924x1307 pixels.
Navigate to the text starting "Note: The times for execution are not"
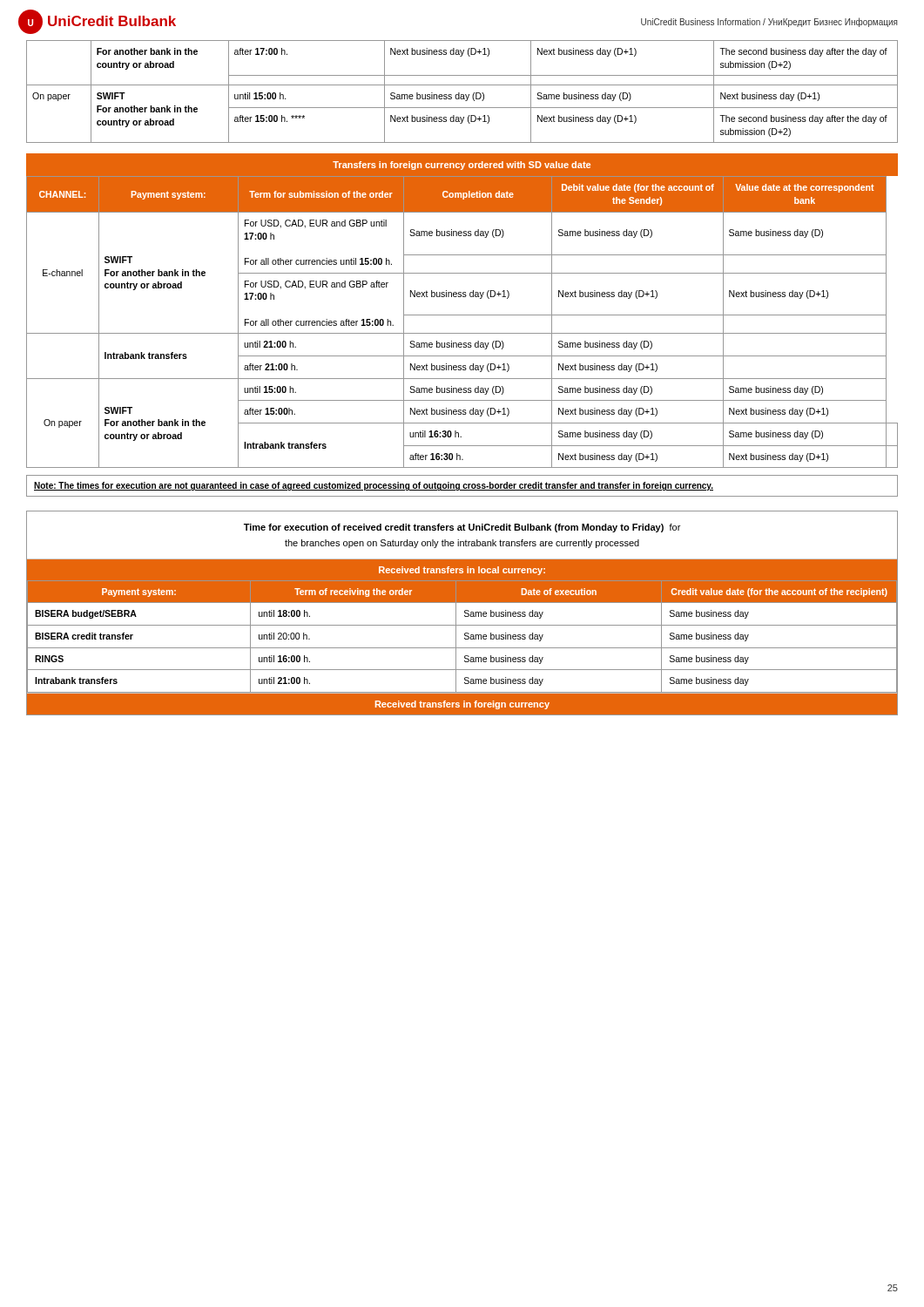(x=374, y=486)
